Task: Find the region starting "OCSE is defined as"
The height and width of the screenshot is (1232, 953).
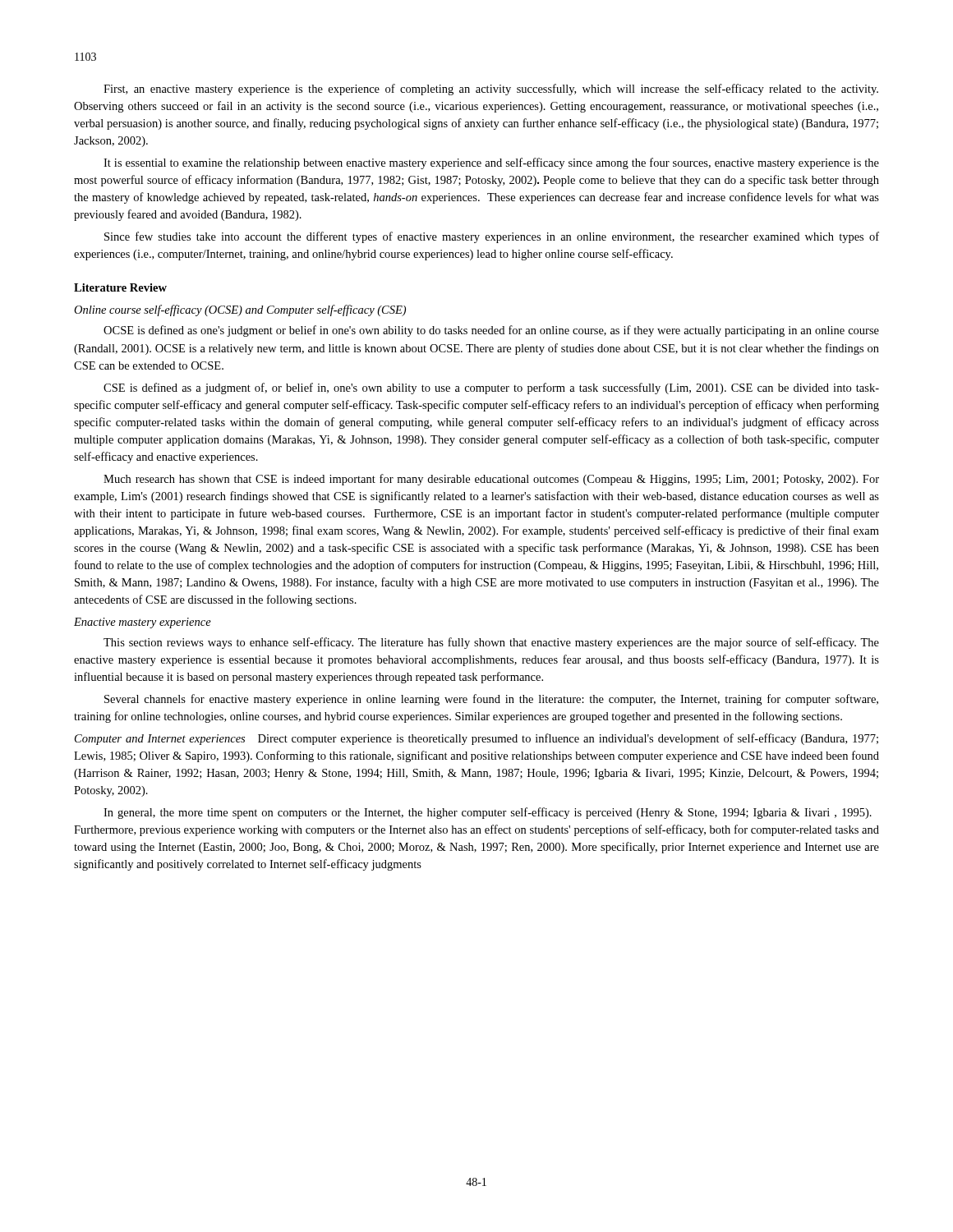Action: [x=476, y=348]
